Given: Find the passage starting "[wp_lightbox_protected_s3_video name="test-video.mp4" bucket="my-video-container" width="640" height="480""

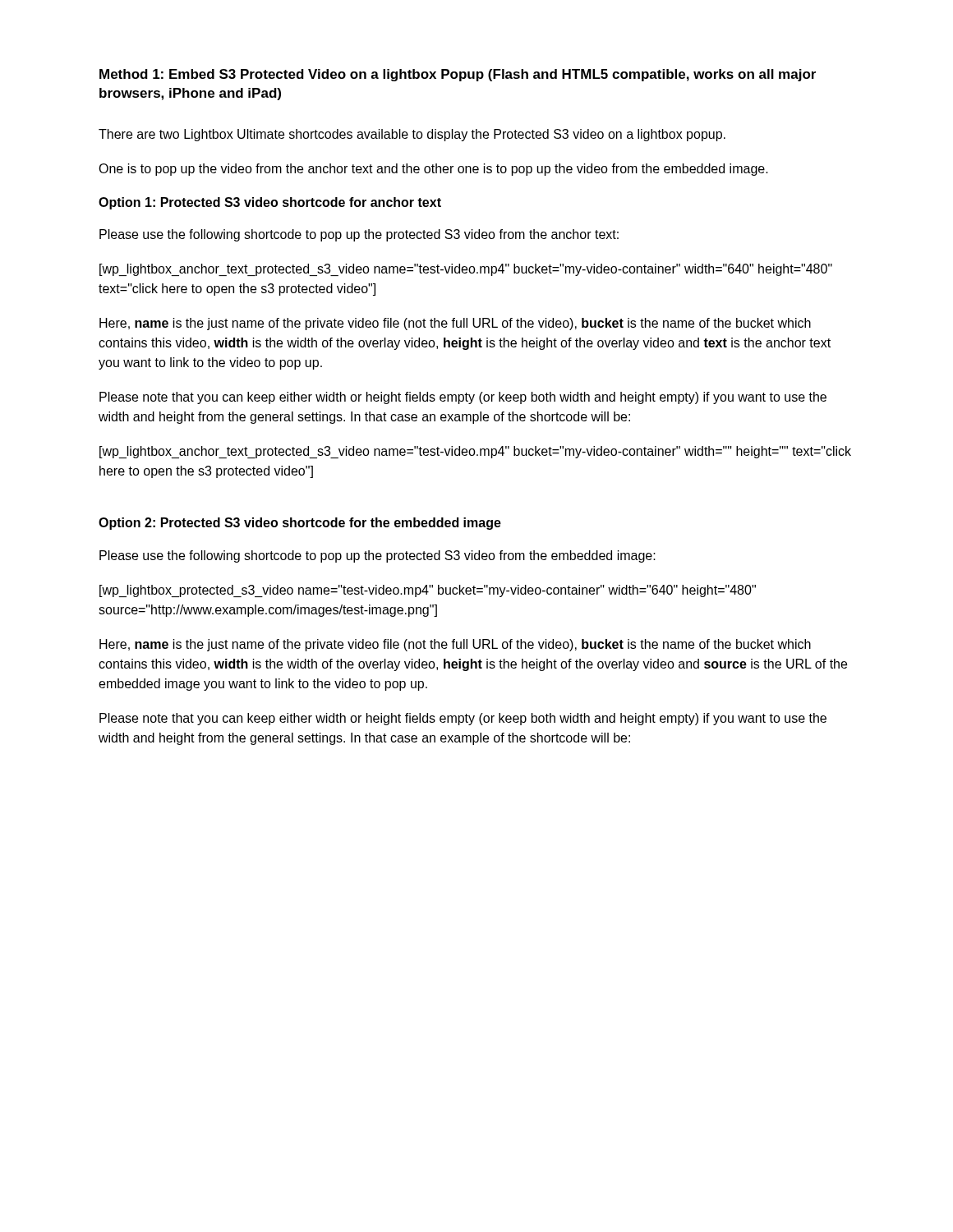Looking at the screenshot, I should pos(427,600).
